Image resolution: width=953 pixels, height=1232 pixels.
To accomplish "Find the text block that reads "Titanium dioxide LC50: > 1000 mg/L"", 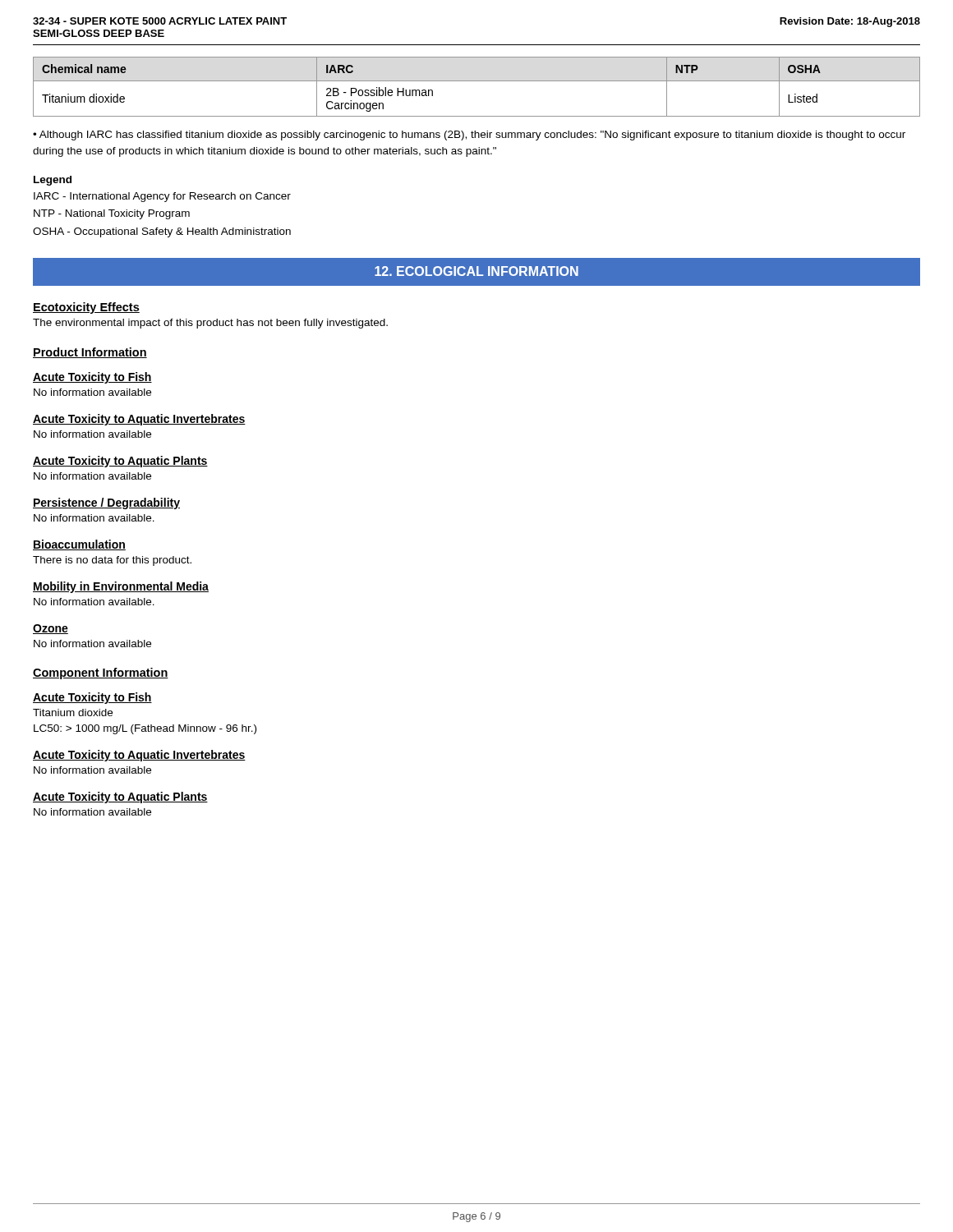I will [x=145, y=721].
